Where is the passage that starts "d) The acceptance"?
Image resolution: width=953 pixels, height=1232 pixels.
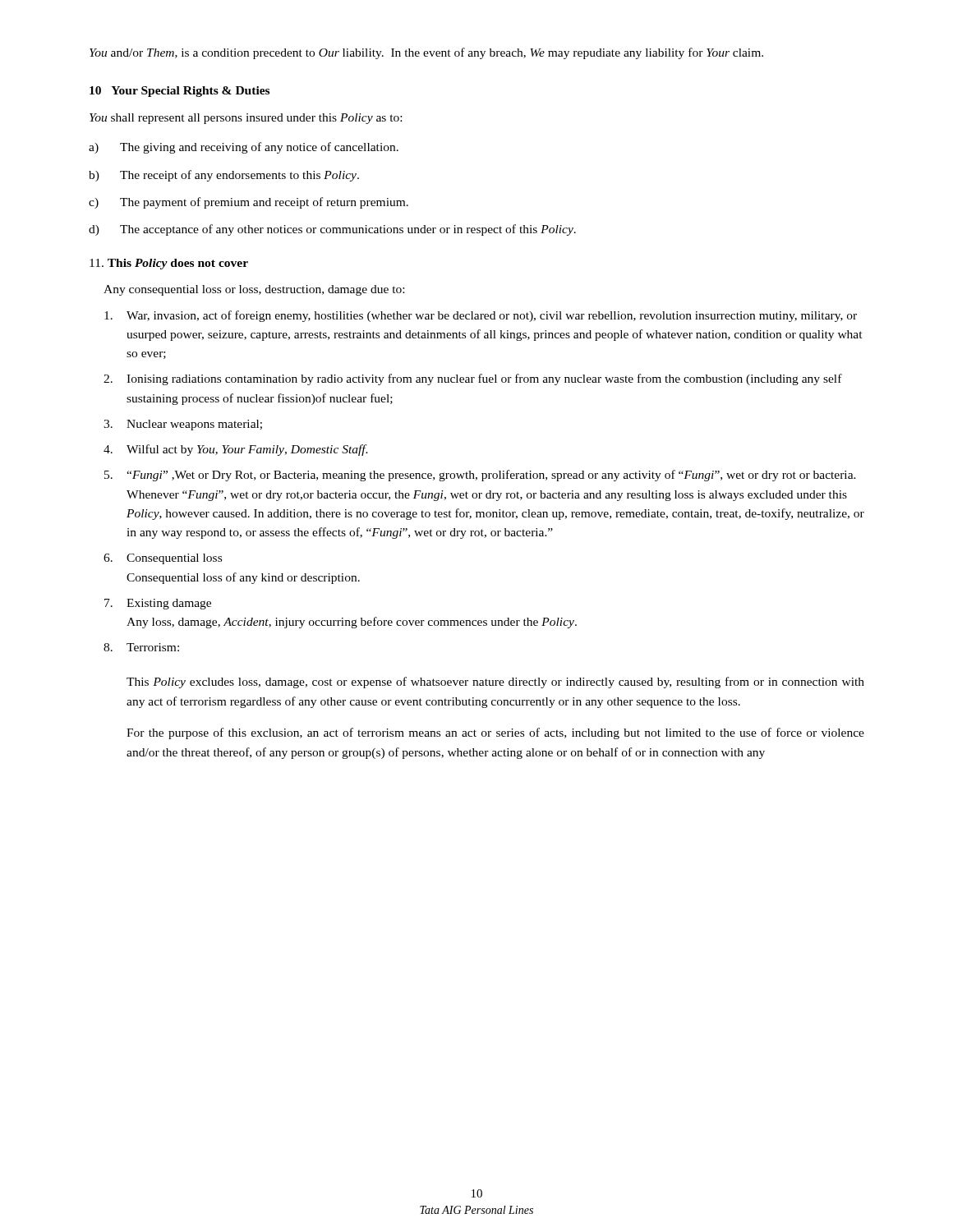[x=333, y=229]
